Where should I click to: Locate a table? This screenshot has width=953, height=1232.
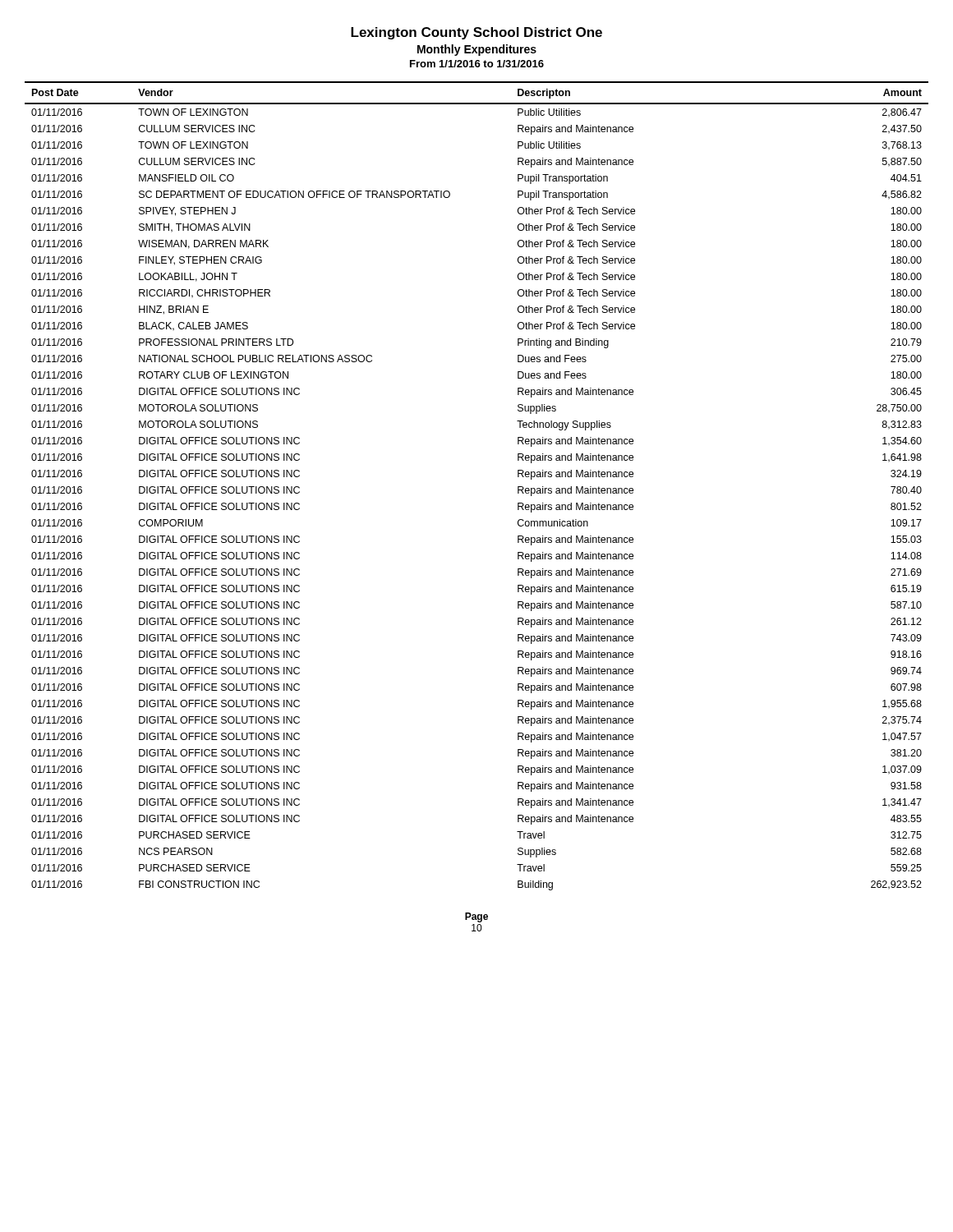[476, 487]
